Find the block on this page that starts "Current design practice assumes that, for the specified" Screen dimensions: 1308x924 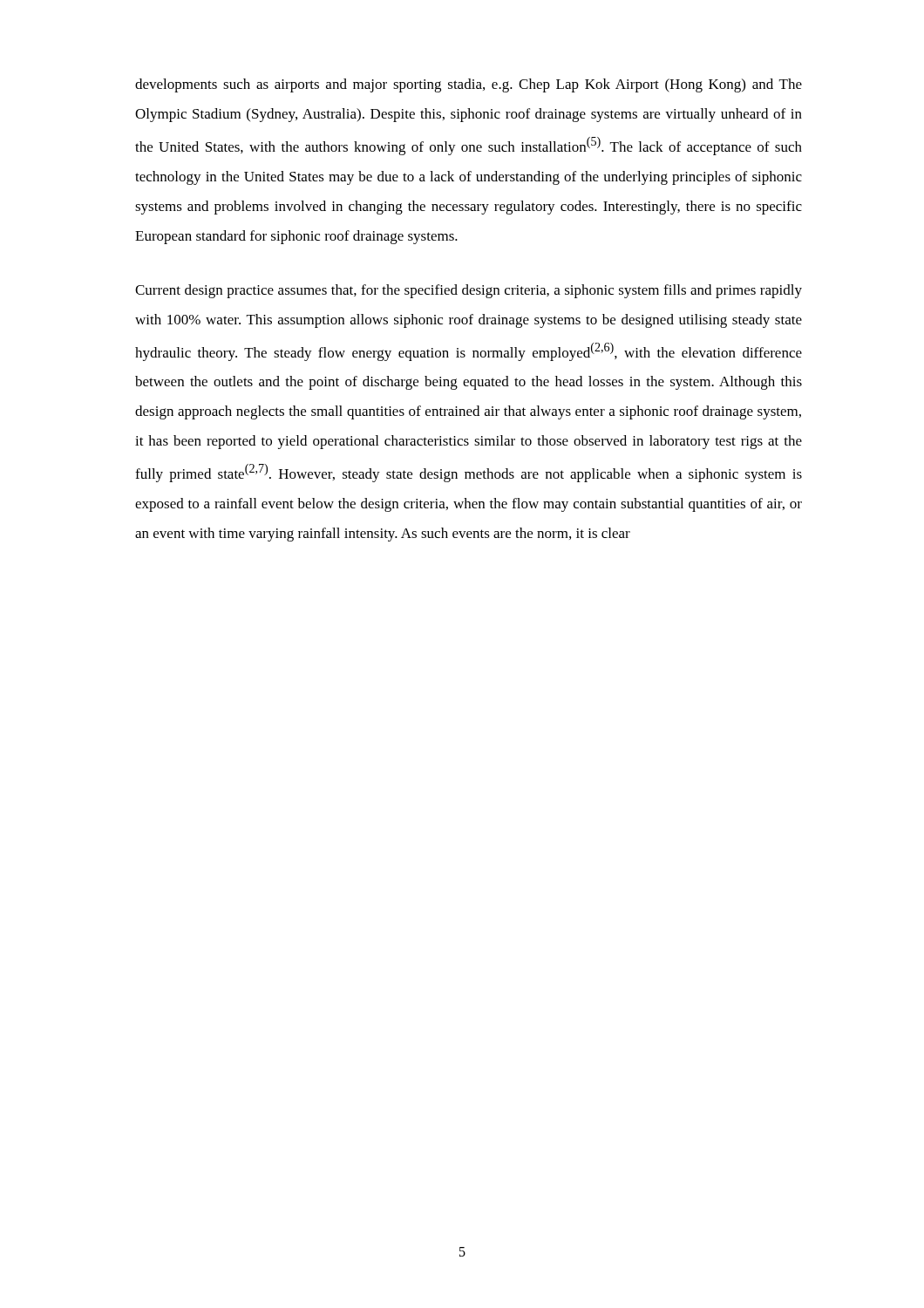pyautogui.click(x=469, y=411)
